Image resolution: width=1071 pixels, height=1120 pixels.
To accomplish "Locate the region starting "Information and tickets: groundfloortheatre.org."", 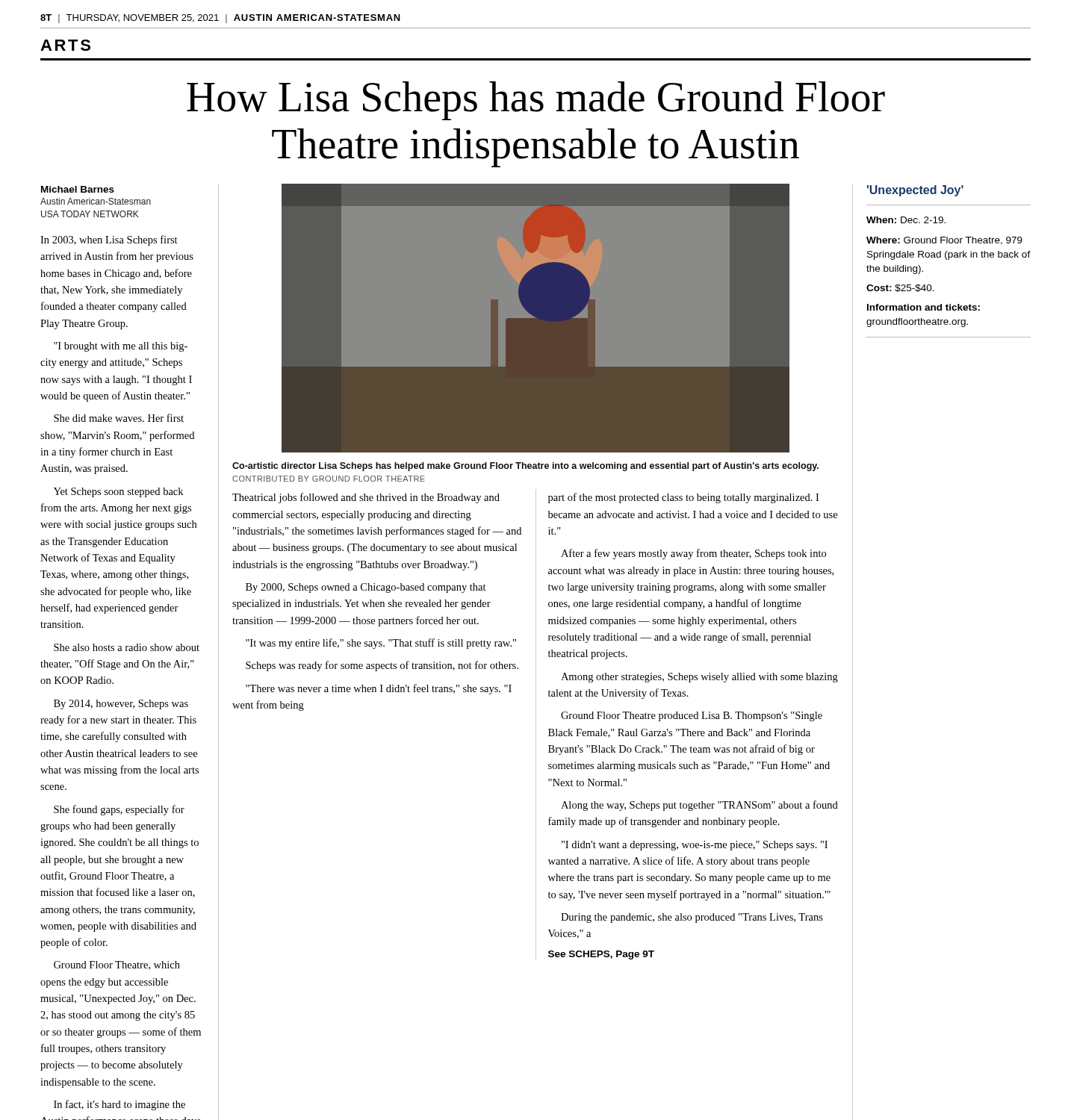I will (923, 315).
